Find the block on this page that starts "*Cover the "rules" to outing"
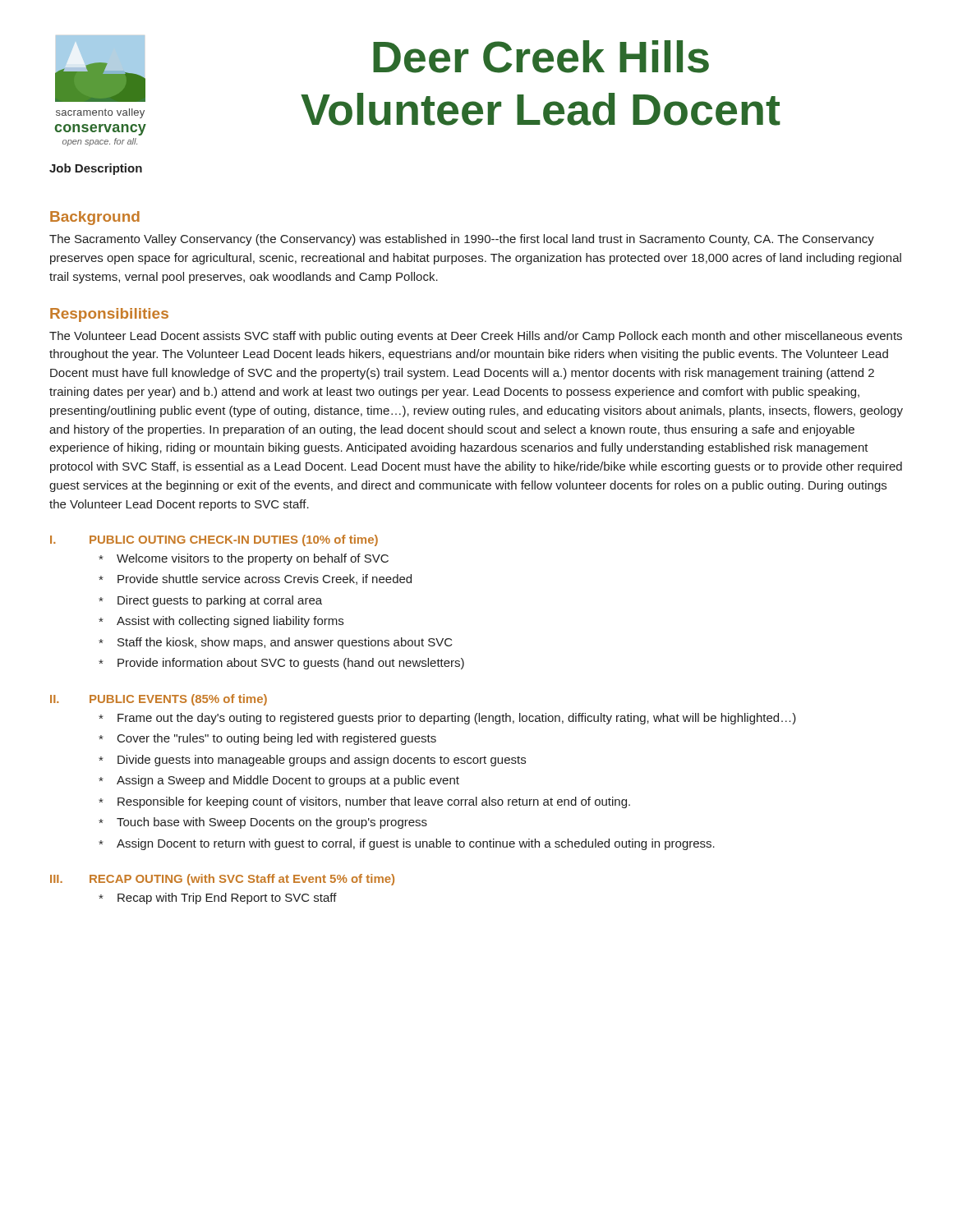This screenshot has width=953, height=1232. [x=267, y=739]
